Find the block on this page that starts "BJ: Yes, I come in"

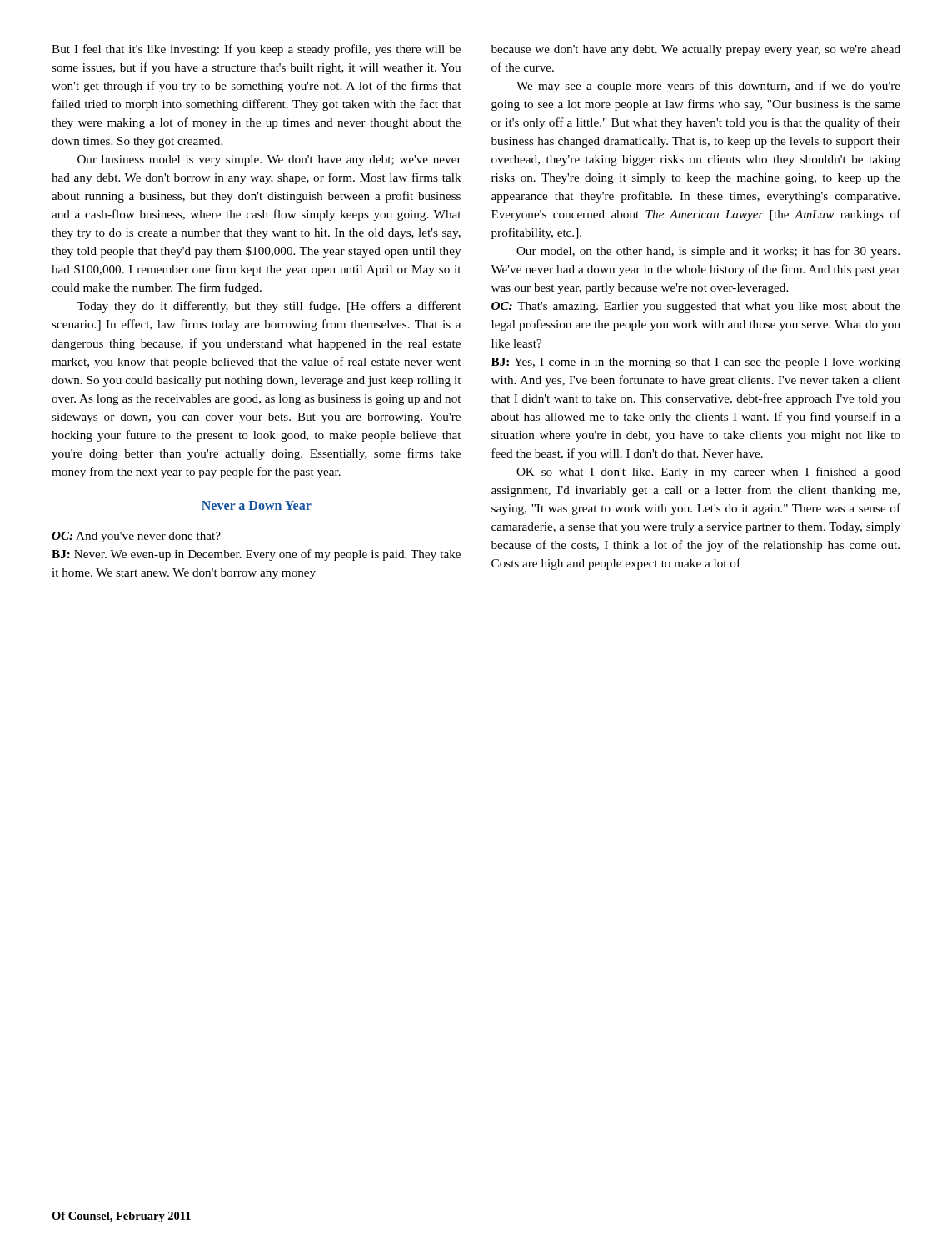point(696,407)
